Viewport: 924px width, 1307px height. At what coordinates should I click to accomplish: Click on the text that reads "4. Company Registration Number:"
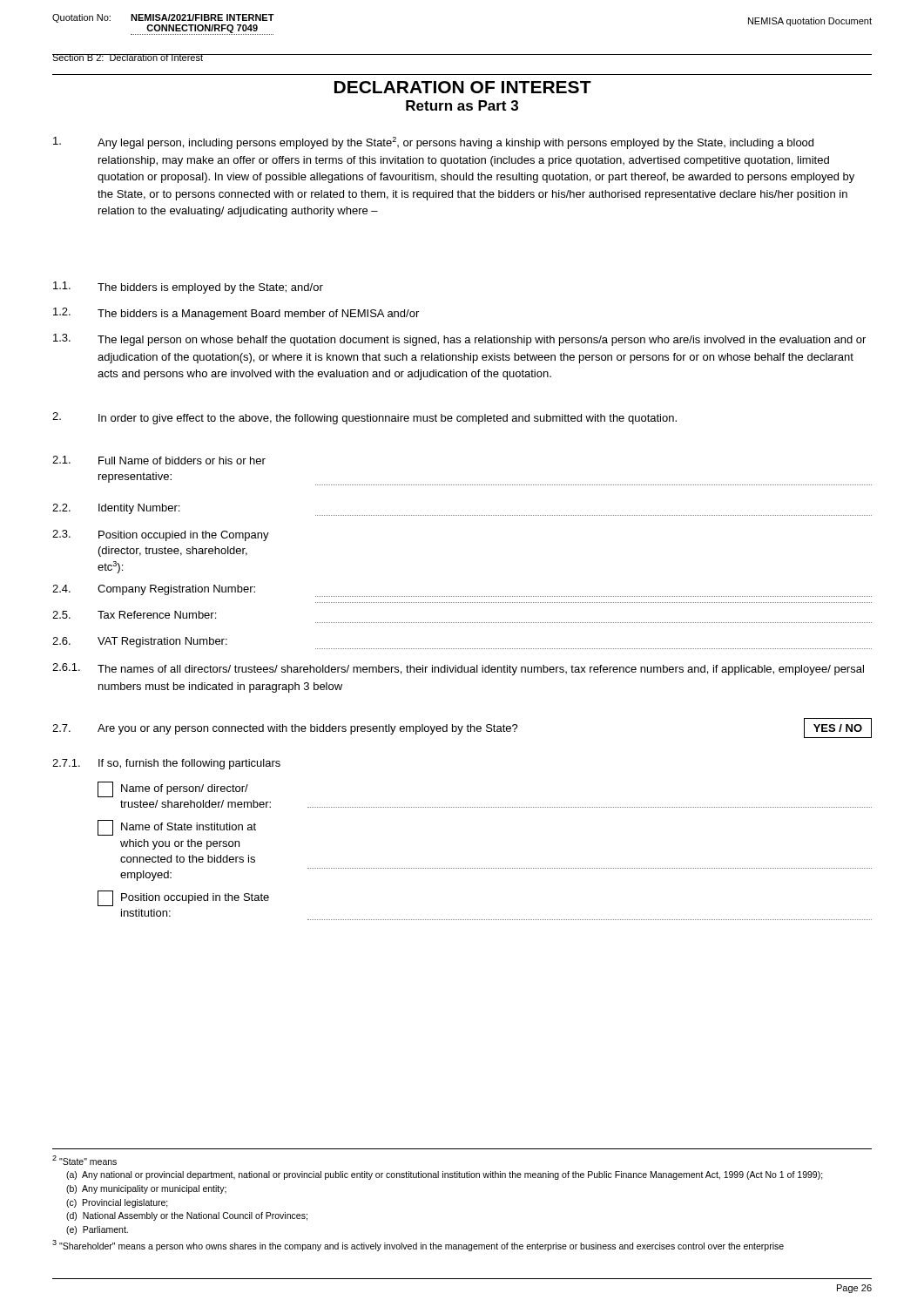(462, 589)
